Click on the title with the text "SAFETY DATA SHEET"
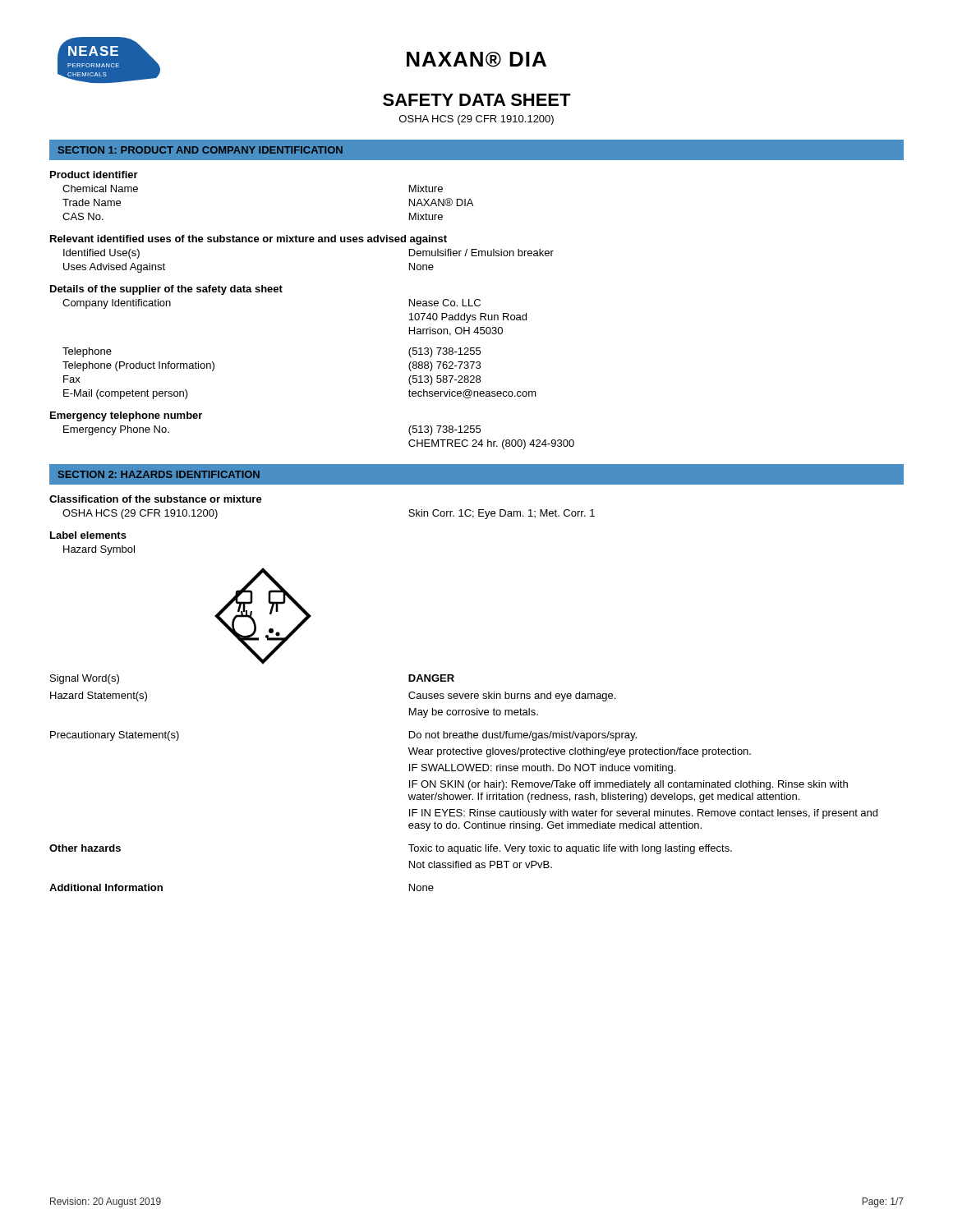The image size is (953, 1232). pos(476,100)
